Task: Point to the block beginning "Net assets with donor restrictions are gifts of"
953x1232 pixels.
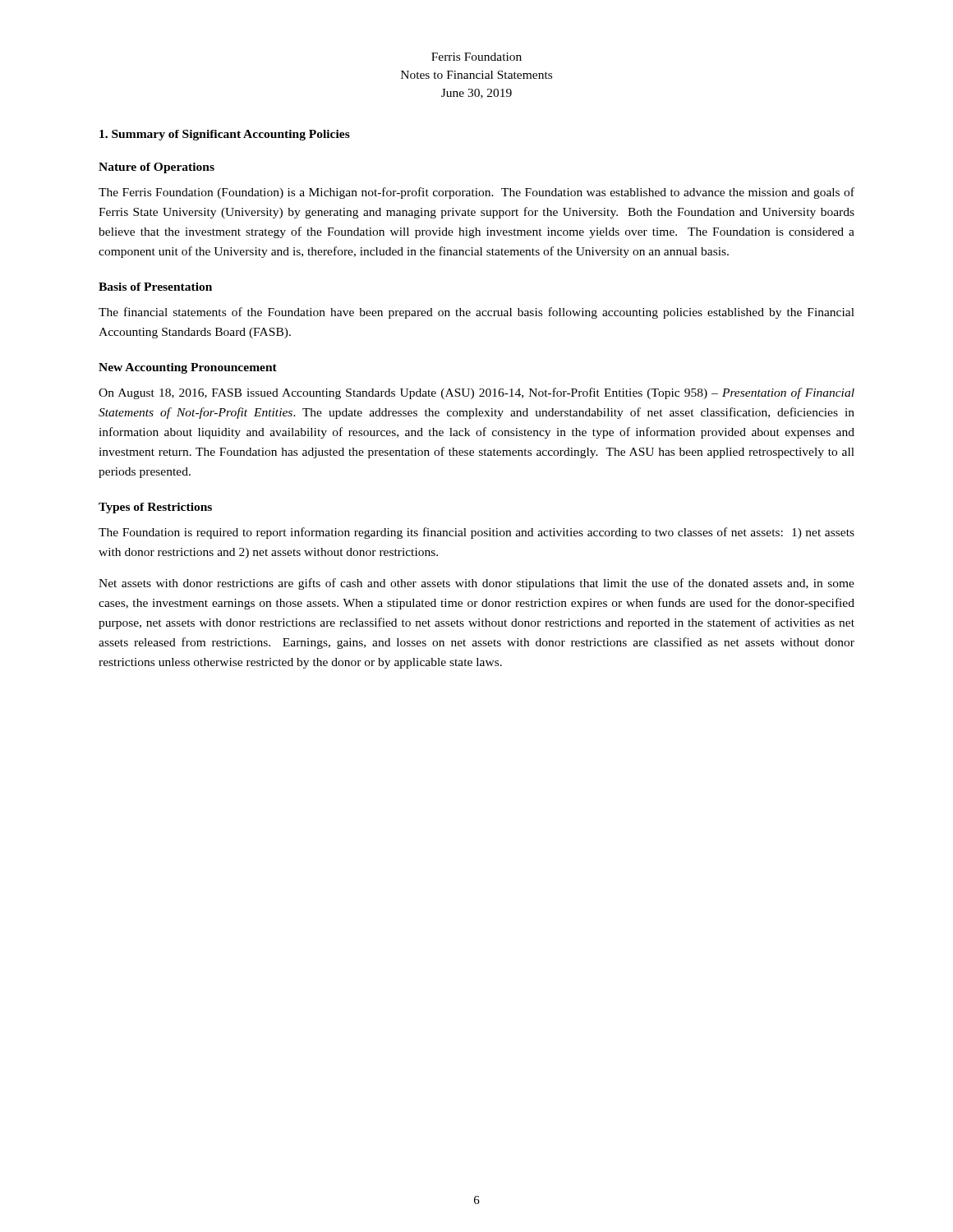Action: pos(476,622)
